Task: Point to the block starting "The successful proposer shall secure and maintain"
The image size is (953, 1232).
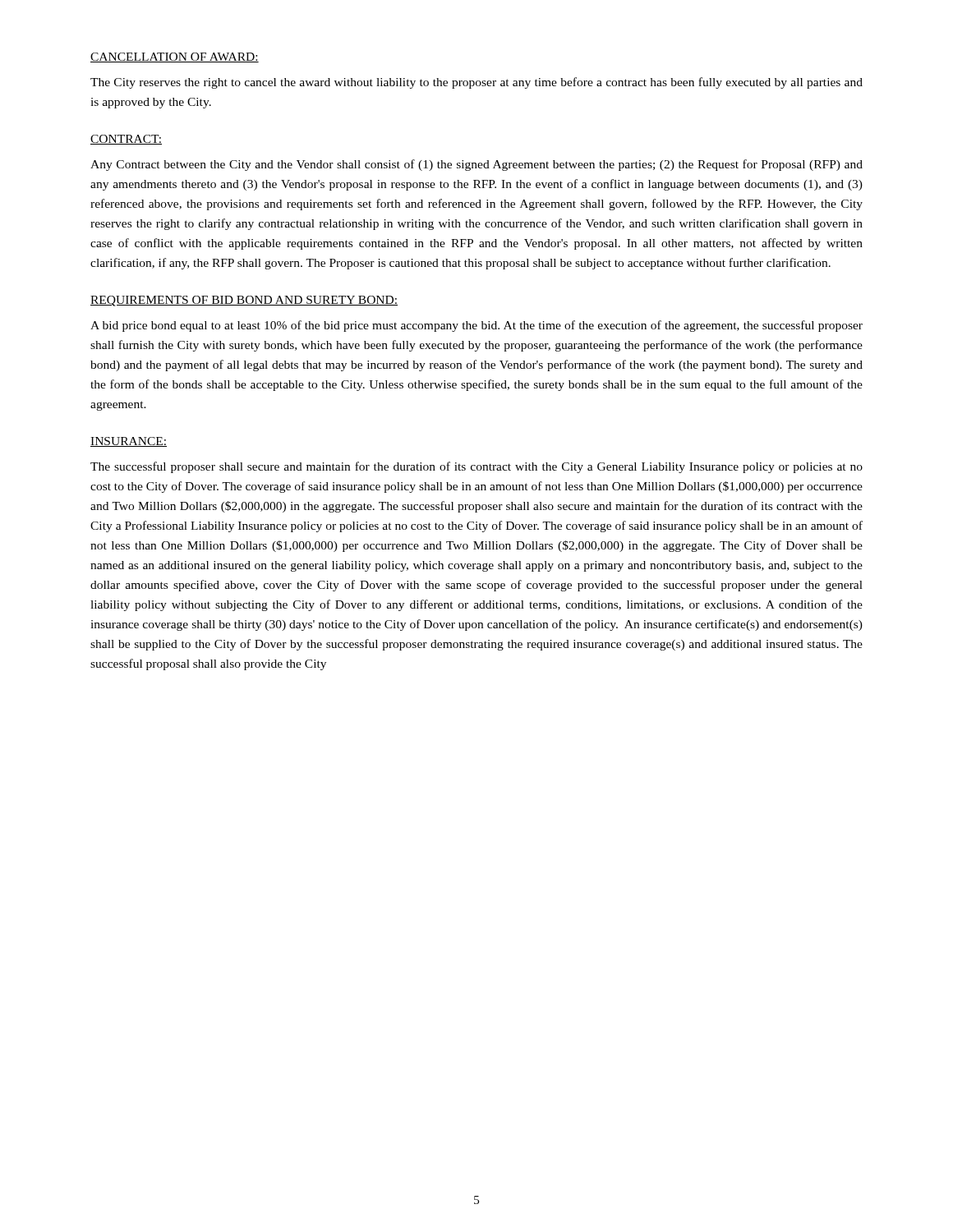Action: (476, 565)
